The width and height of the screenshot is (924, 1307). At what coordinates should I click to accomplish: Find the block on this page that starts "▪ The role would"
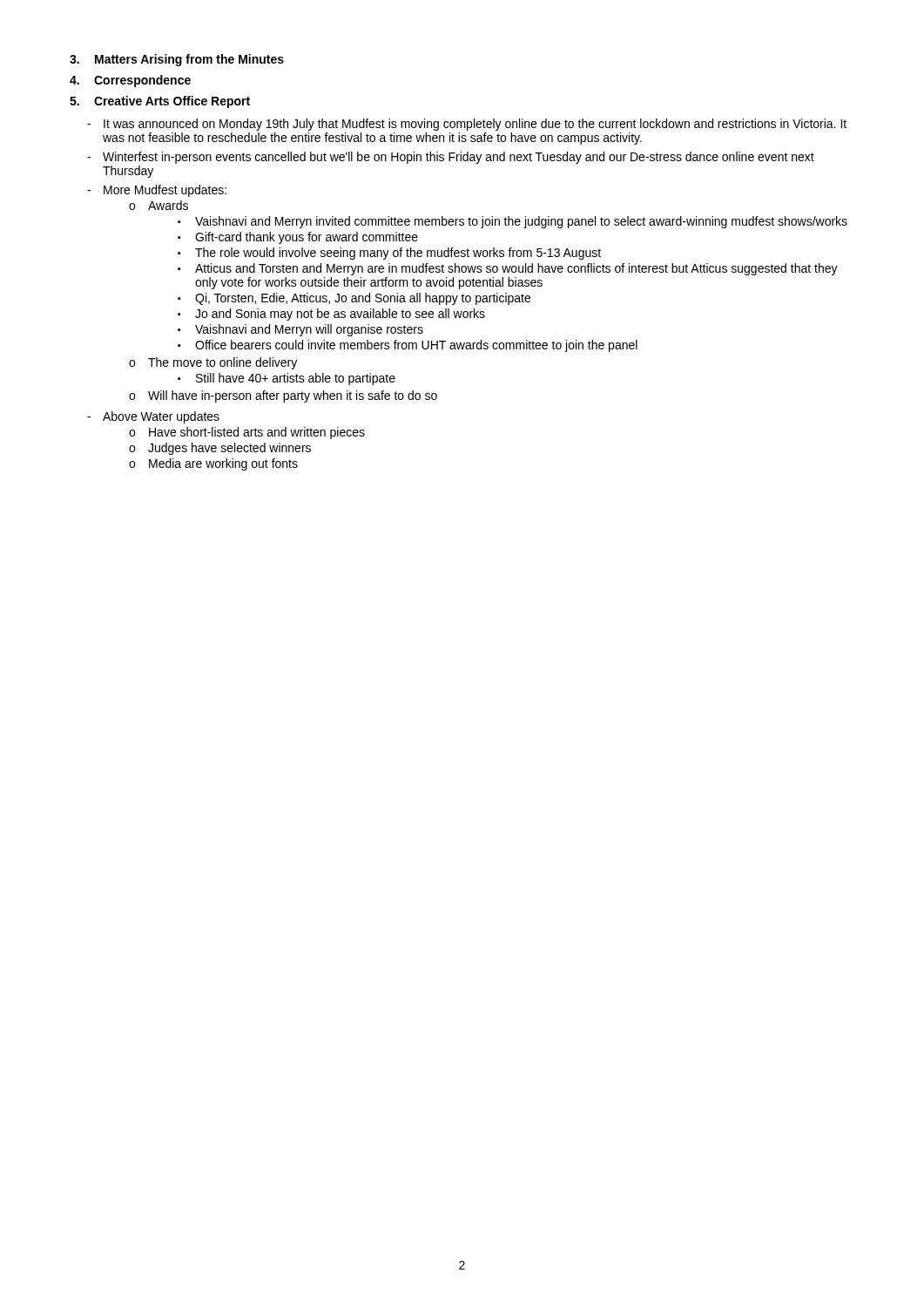(516, 253)
